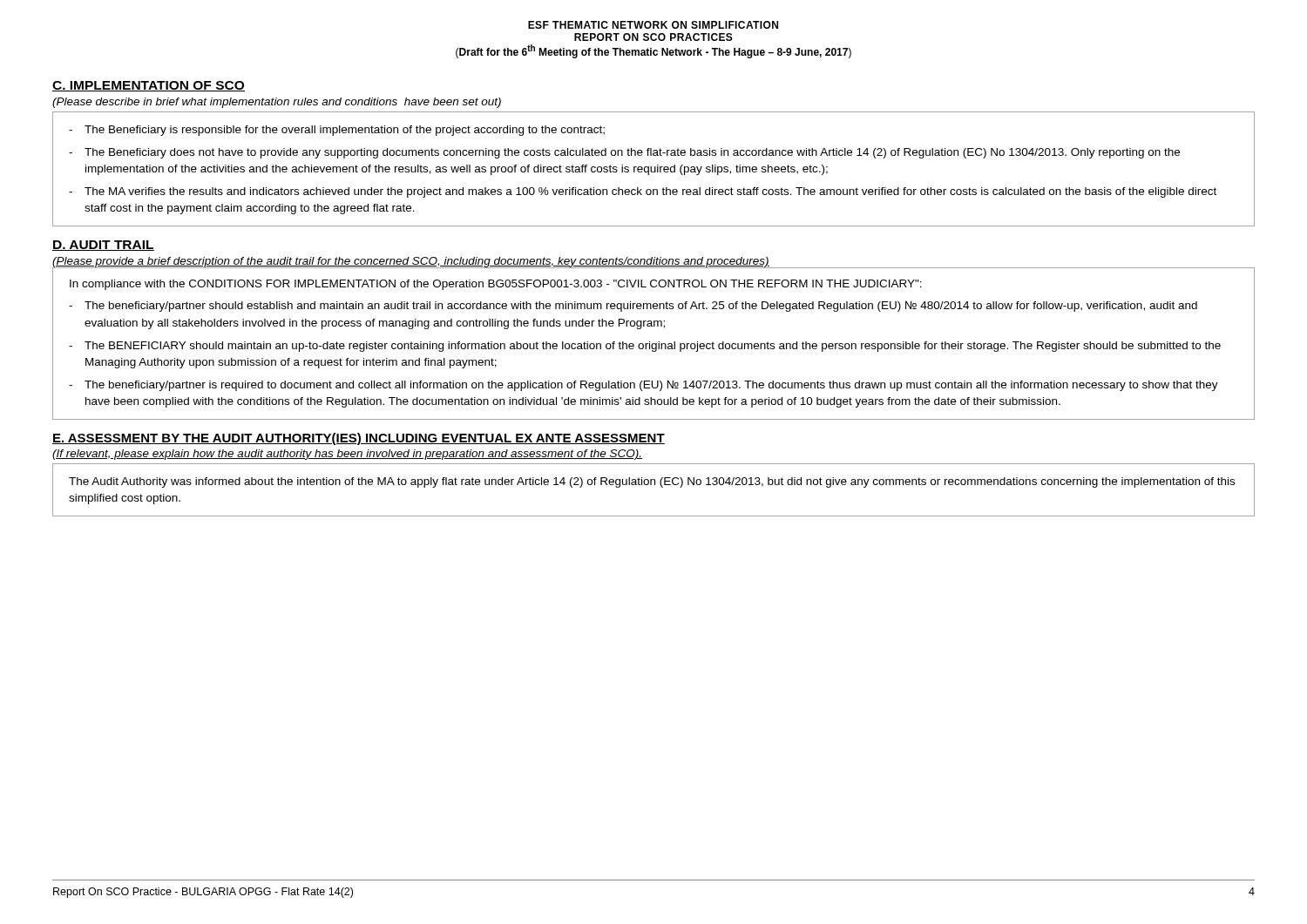Point to the block beginning "The Audit Authority"
1307x924 pixels.
tap(652, 489)
